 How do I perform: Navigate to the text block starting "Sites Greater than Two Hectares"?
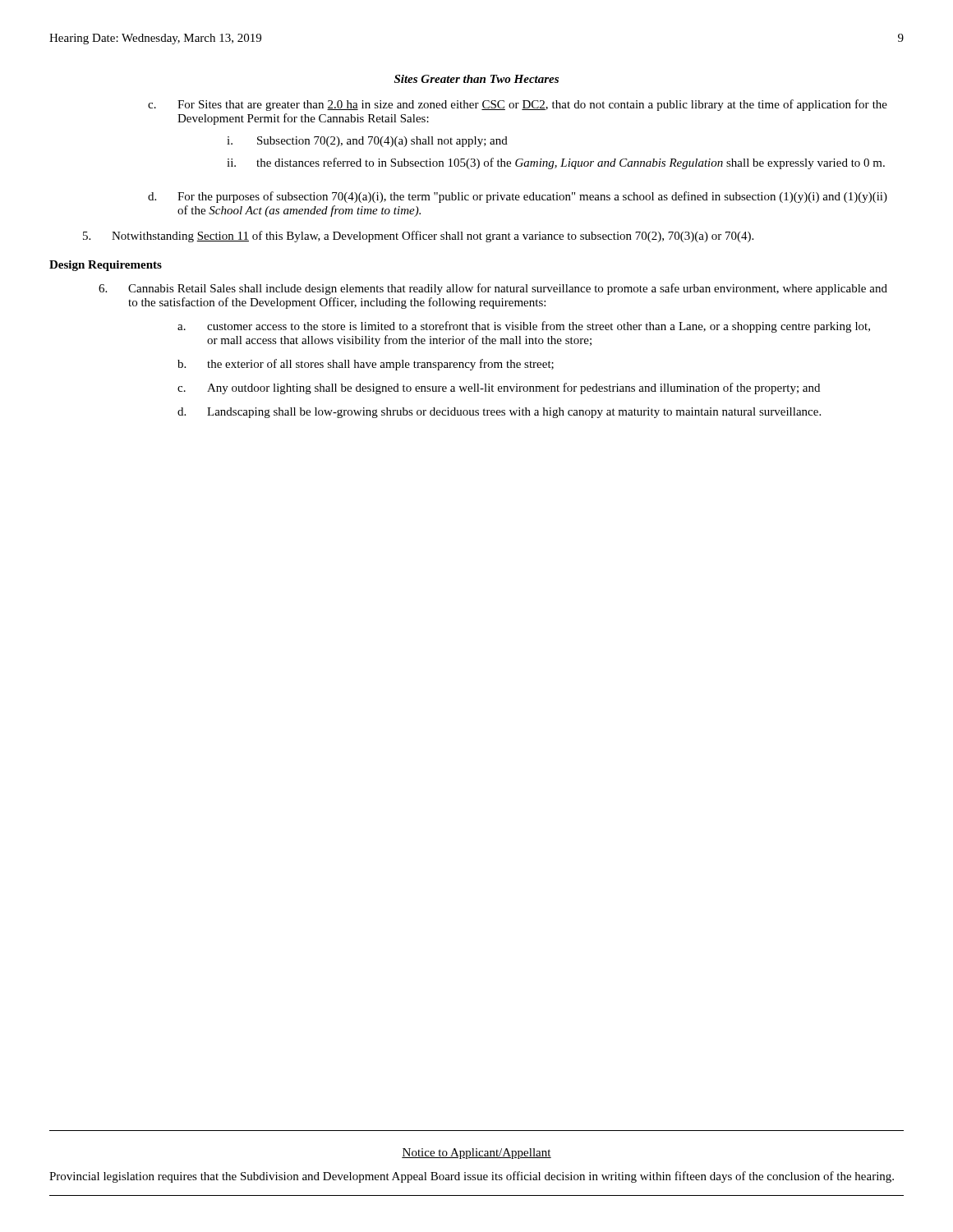coord(476,79)
